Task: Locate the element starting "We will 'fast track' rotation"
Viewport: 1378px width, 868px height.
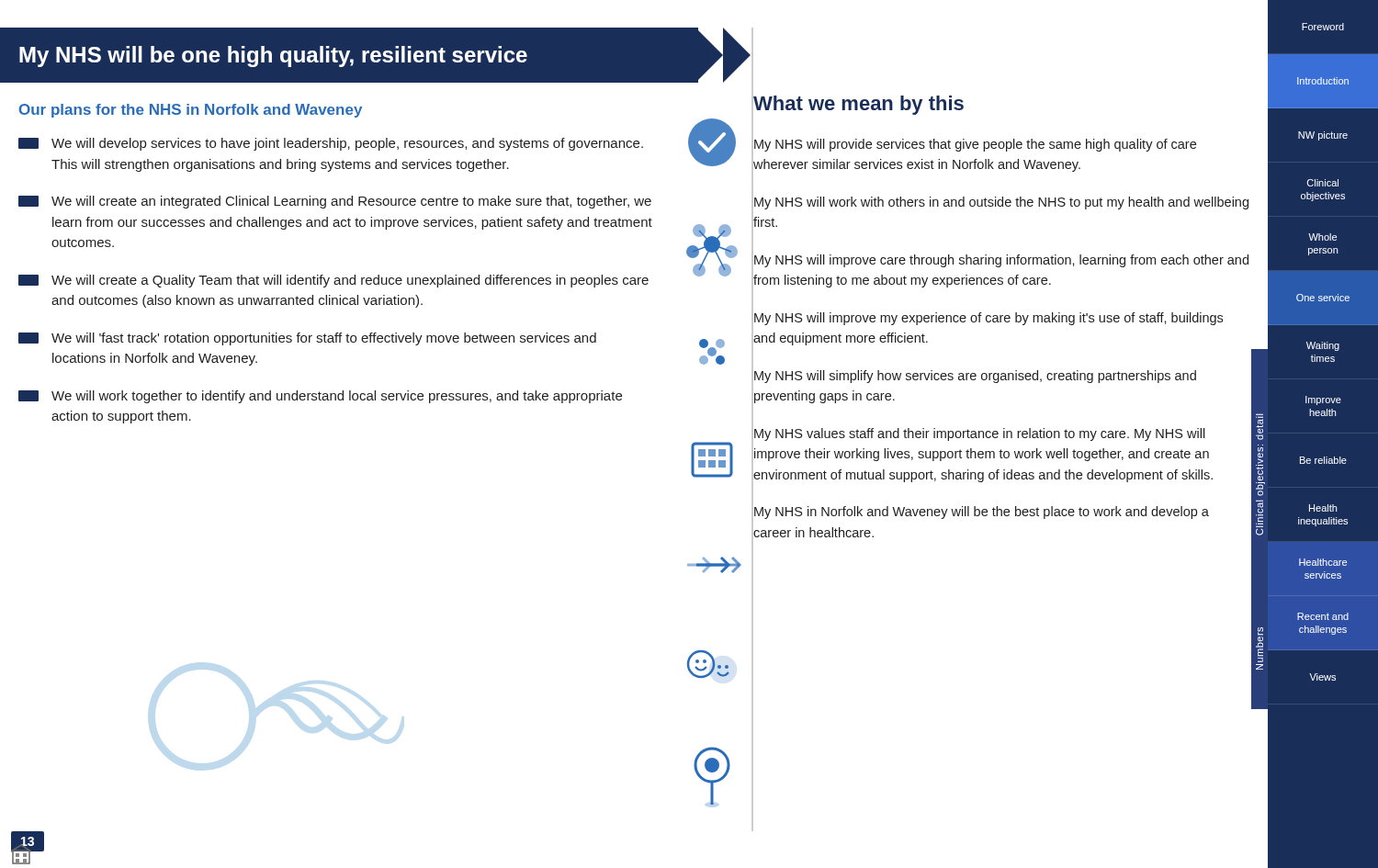Action: (x=335, y=348)
